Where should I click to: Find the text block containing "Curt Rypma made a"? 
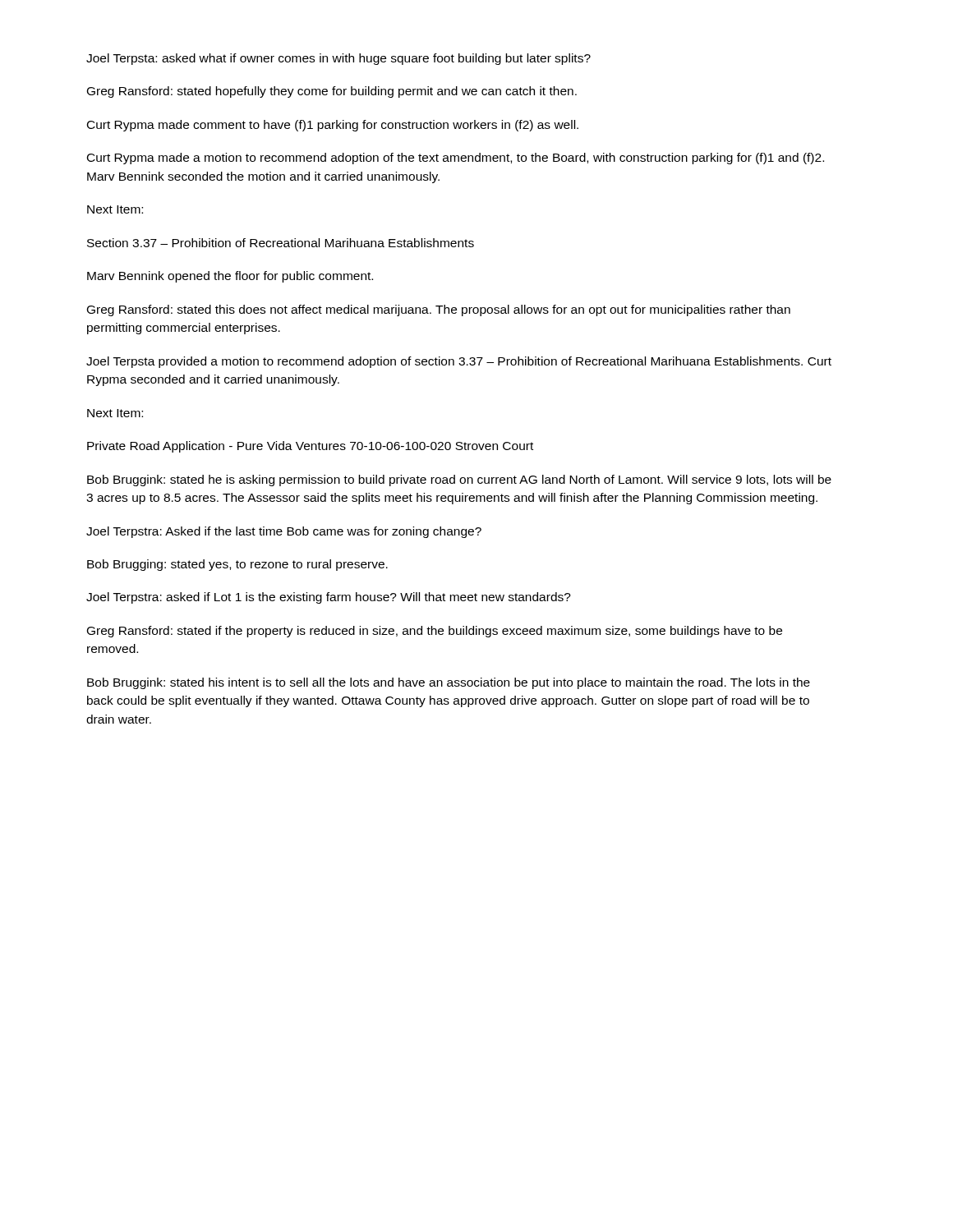(x=456, y=167)
